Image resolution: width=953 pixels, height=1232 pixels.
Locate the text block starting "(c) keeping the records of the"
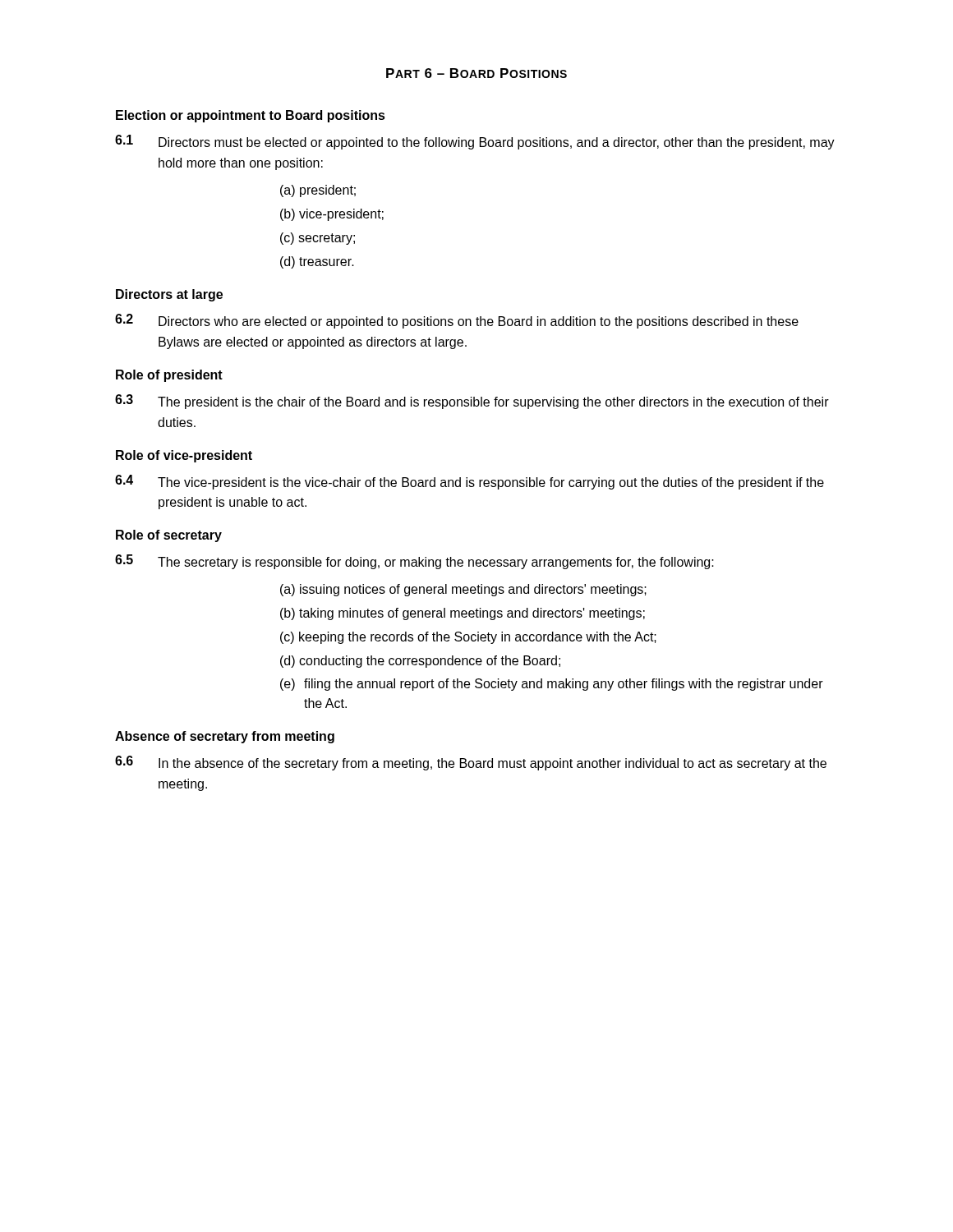pyautogui.click(x=468, y=637)
